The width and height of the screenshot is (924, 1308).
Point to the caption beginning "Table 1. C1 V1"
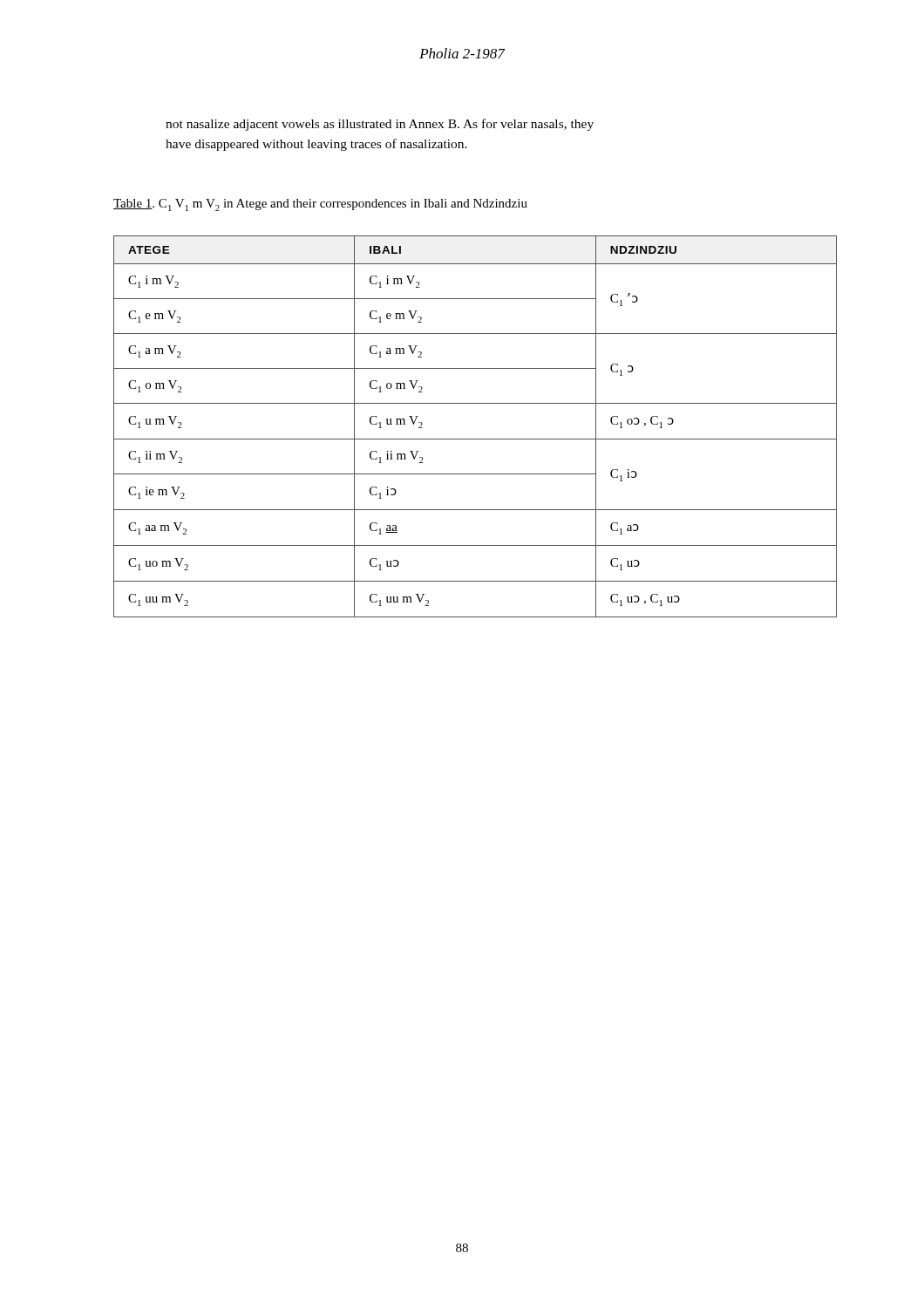tap(320, 205)
